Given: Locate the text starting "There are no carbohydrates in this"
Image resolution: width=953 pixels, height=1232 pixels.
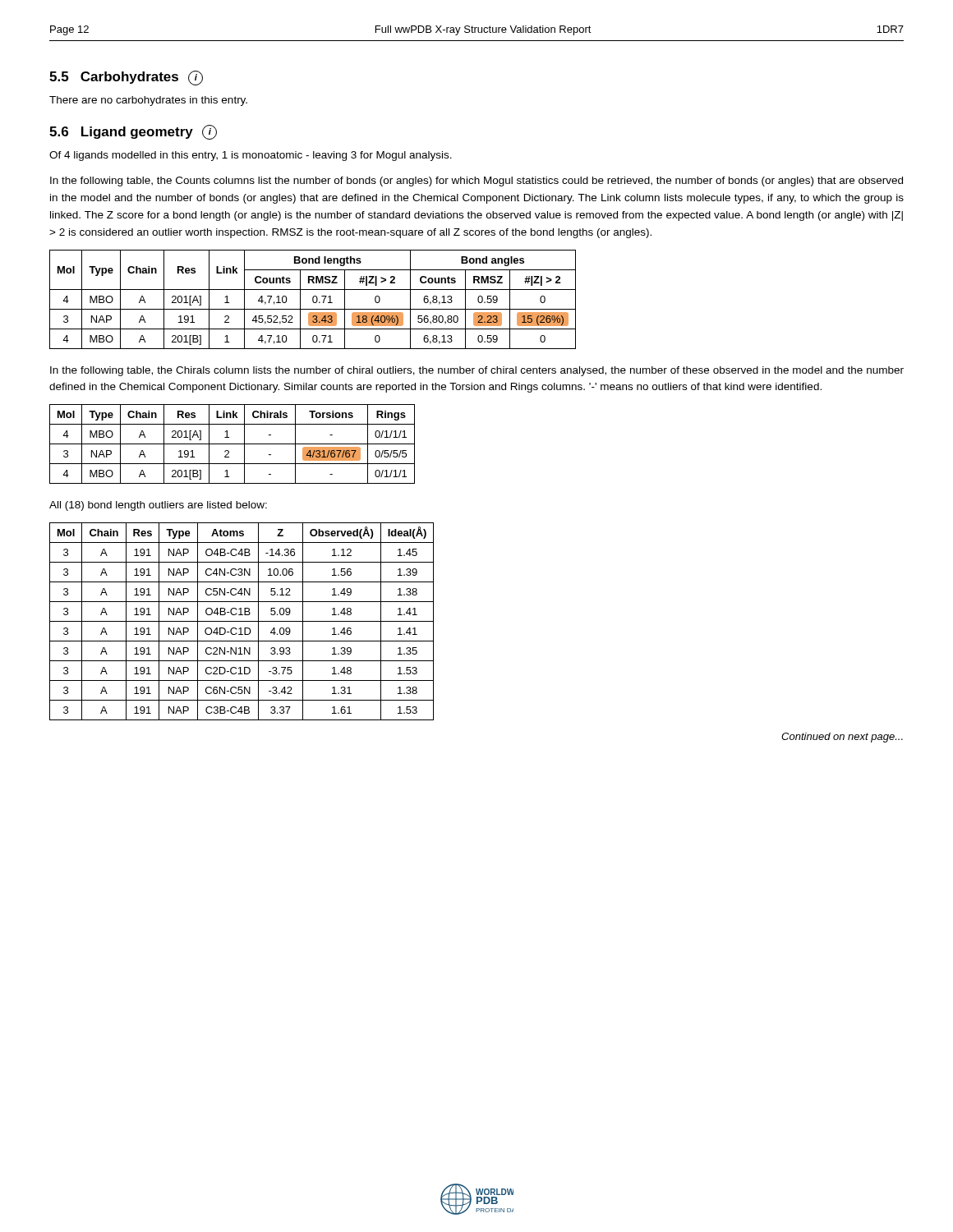Looking at the screenshot, I should point(148,101).
